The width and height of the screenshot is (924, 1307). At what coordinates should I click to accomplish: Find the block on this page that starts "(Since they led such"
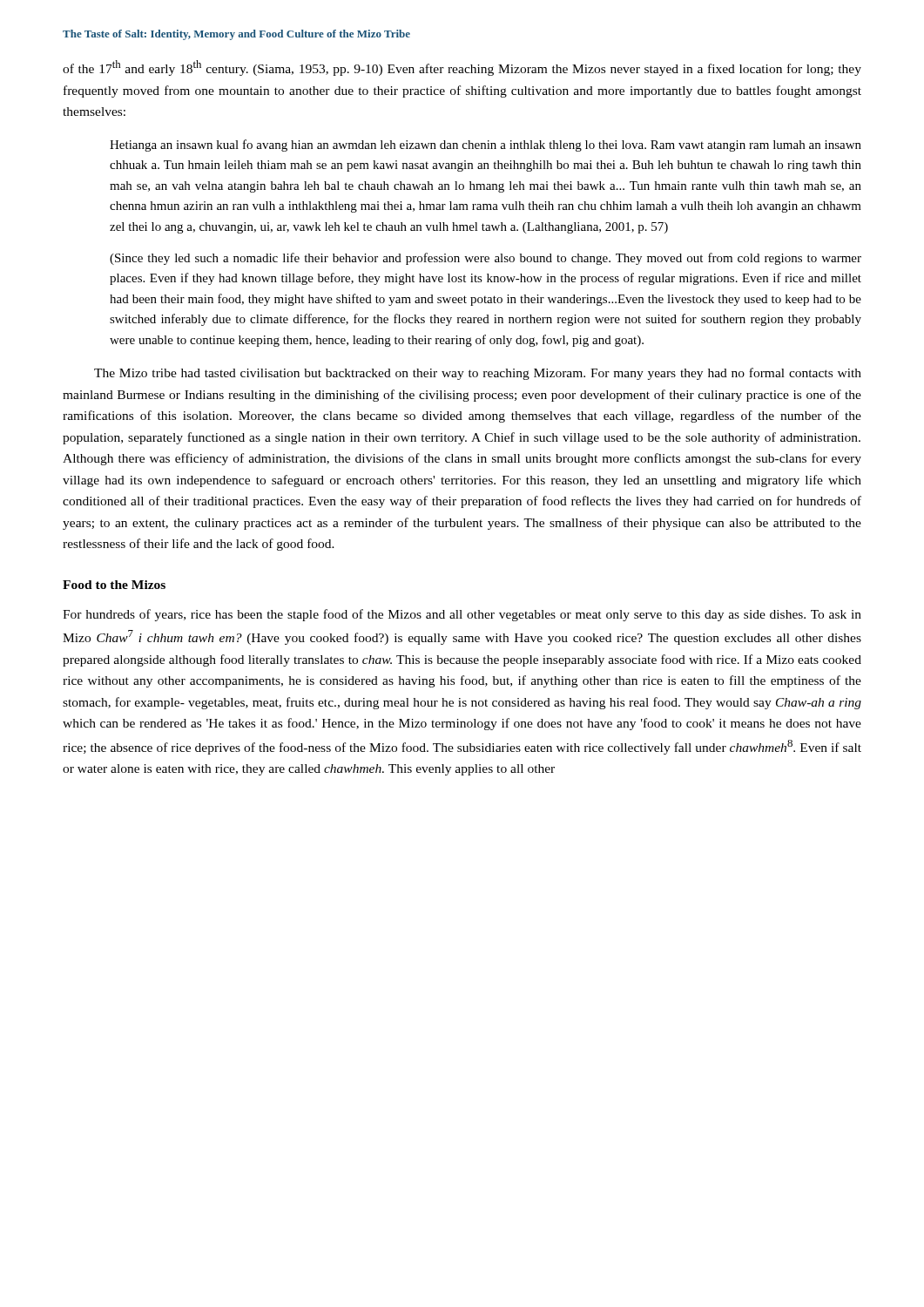(486, 299)
